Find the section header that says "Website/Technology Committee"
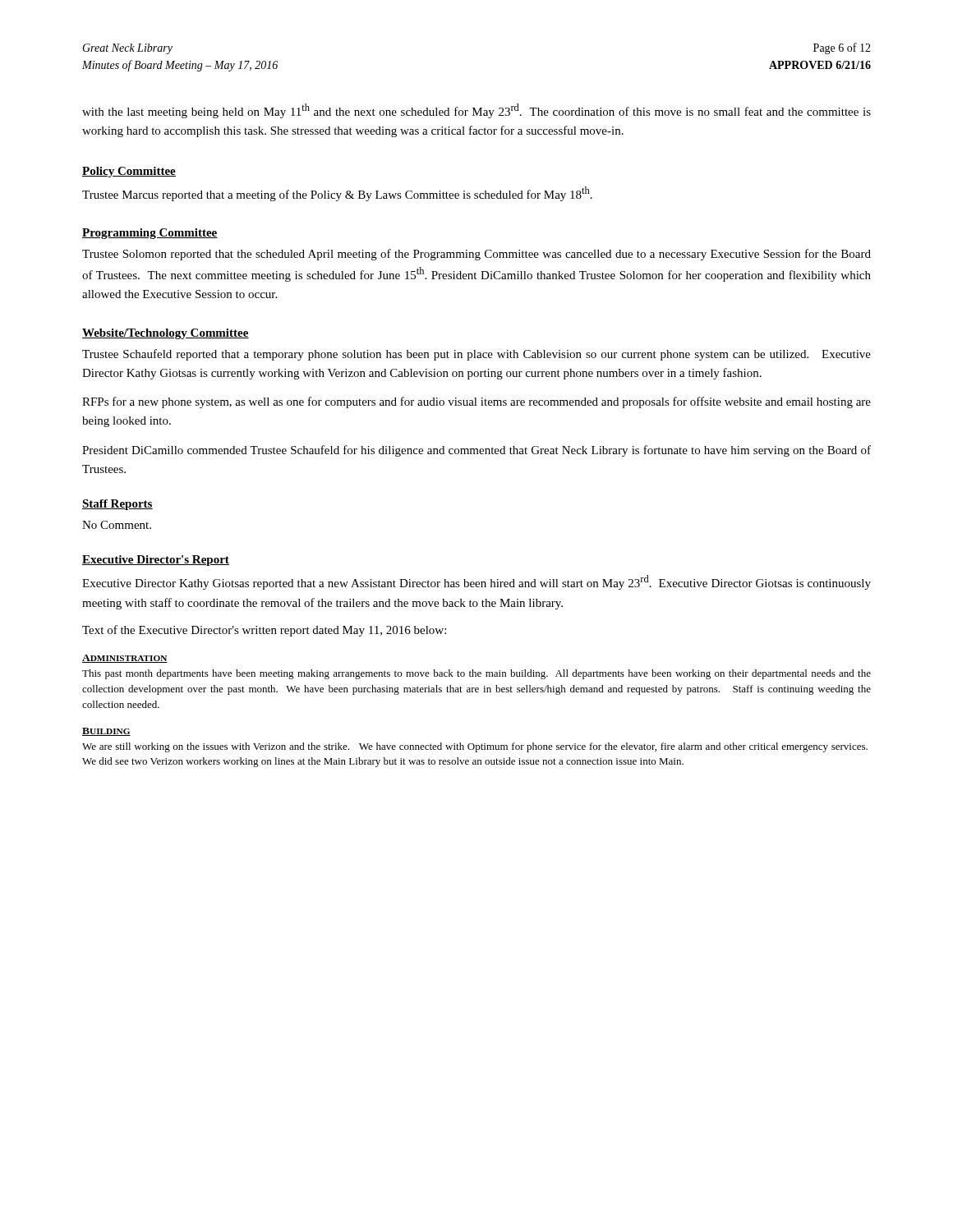Viewport: 953px width, 1232px height. (165, 332)
